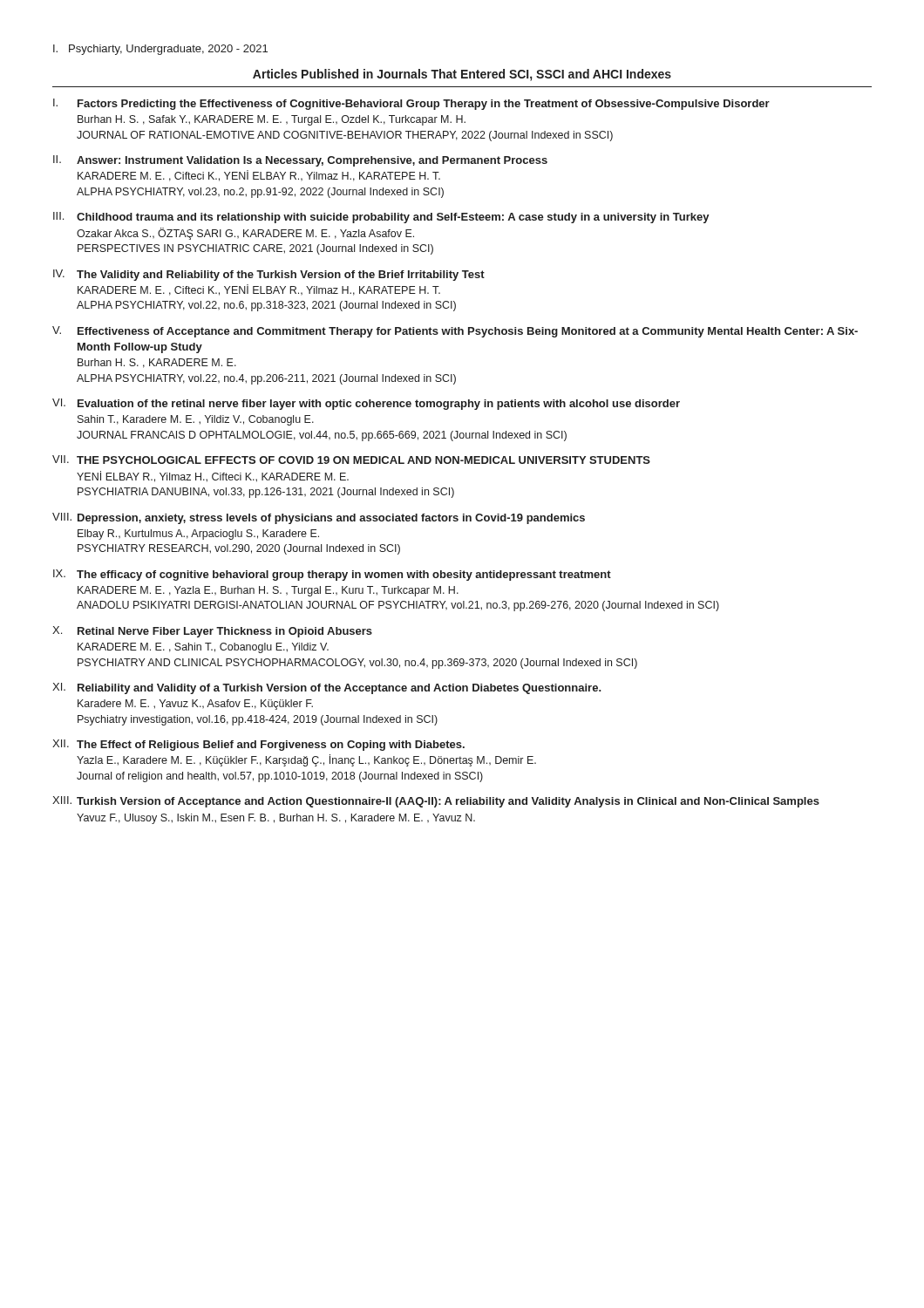Point to the block beginning "V. Effectiveness of Acceptance and Commitment Therapy for"
Viewport: 924px width, 1308px height.
tap(455, 332)
